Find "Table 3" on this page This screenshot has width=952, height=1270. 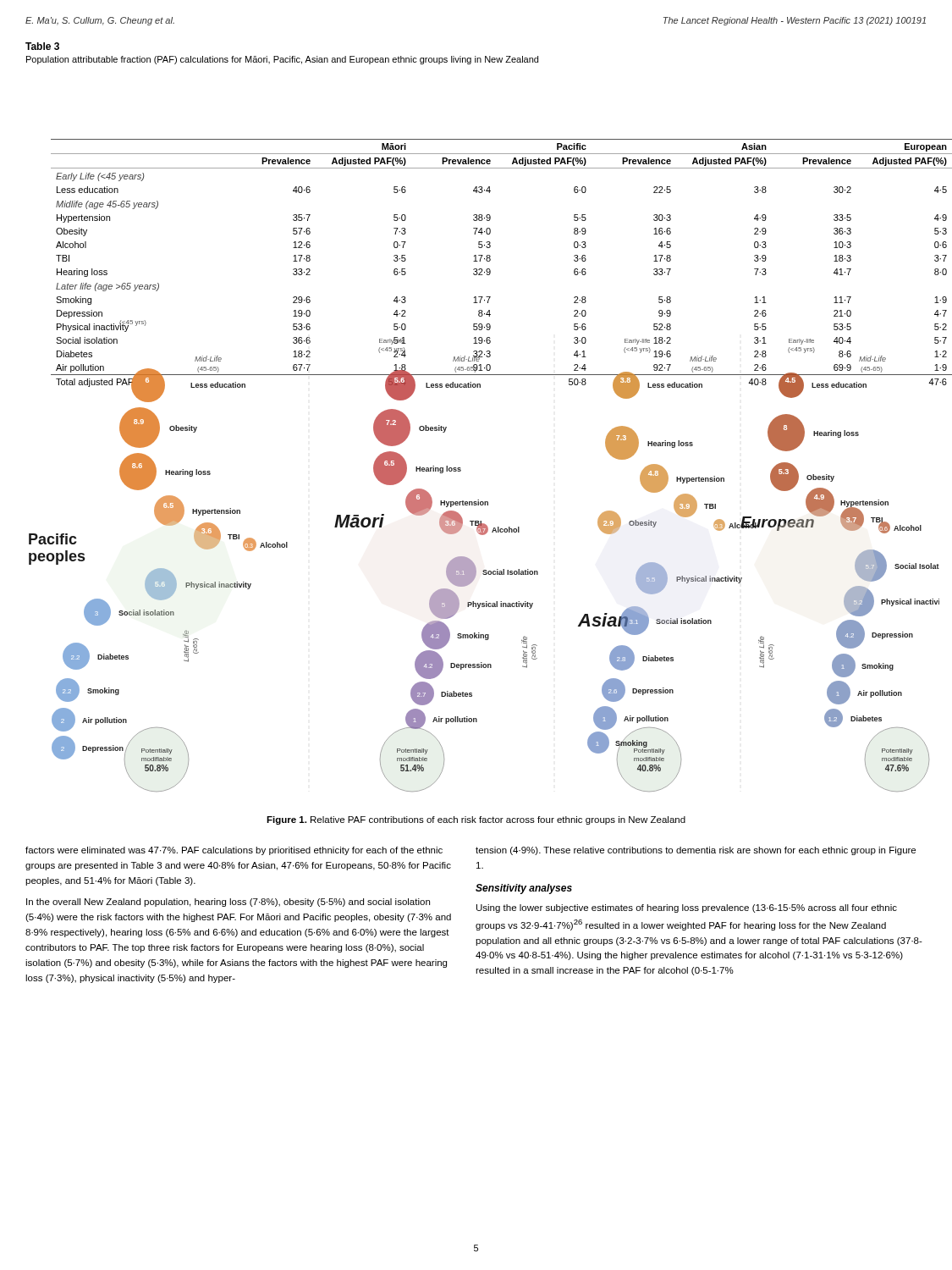(43, 47)
